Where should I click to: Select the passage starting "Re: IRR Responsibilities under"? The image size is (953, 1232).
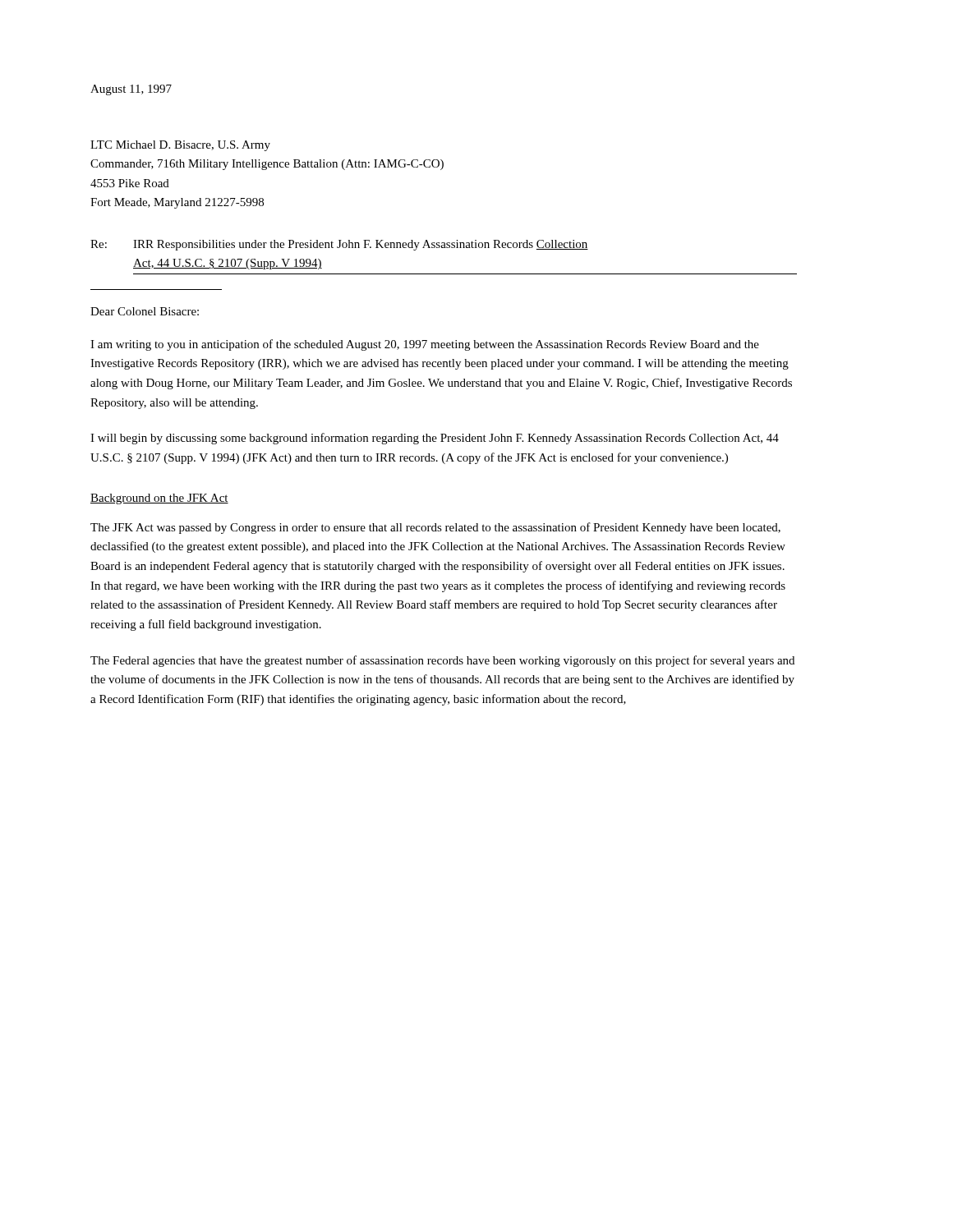pos(444,254)
